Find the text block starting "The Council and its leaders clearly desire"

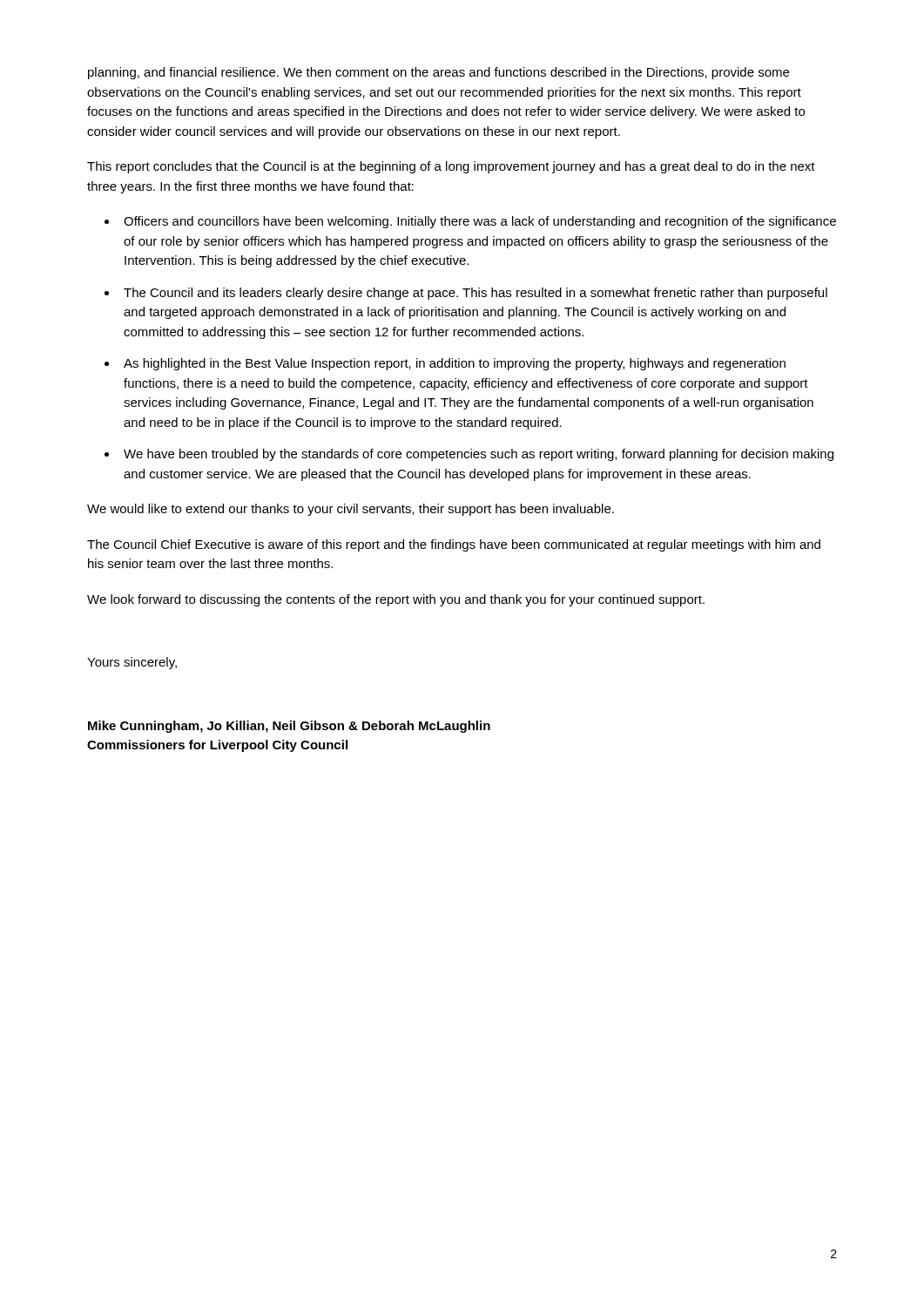pyautogui.click(x=476, y=312)
